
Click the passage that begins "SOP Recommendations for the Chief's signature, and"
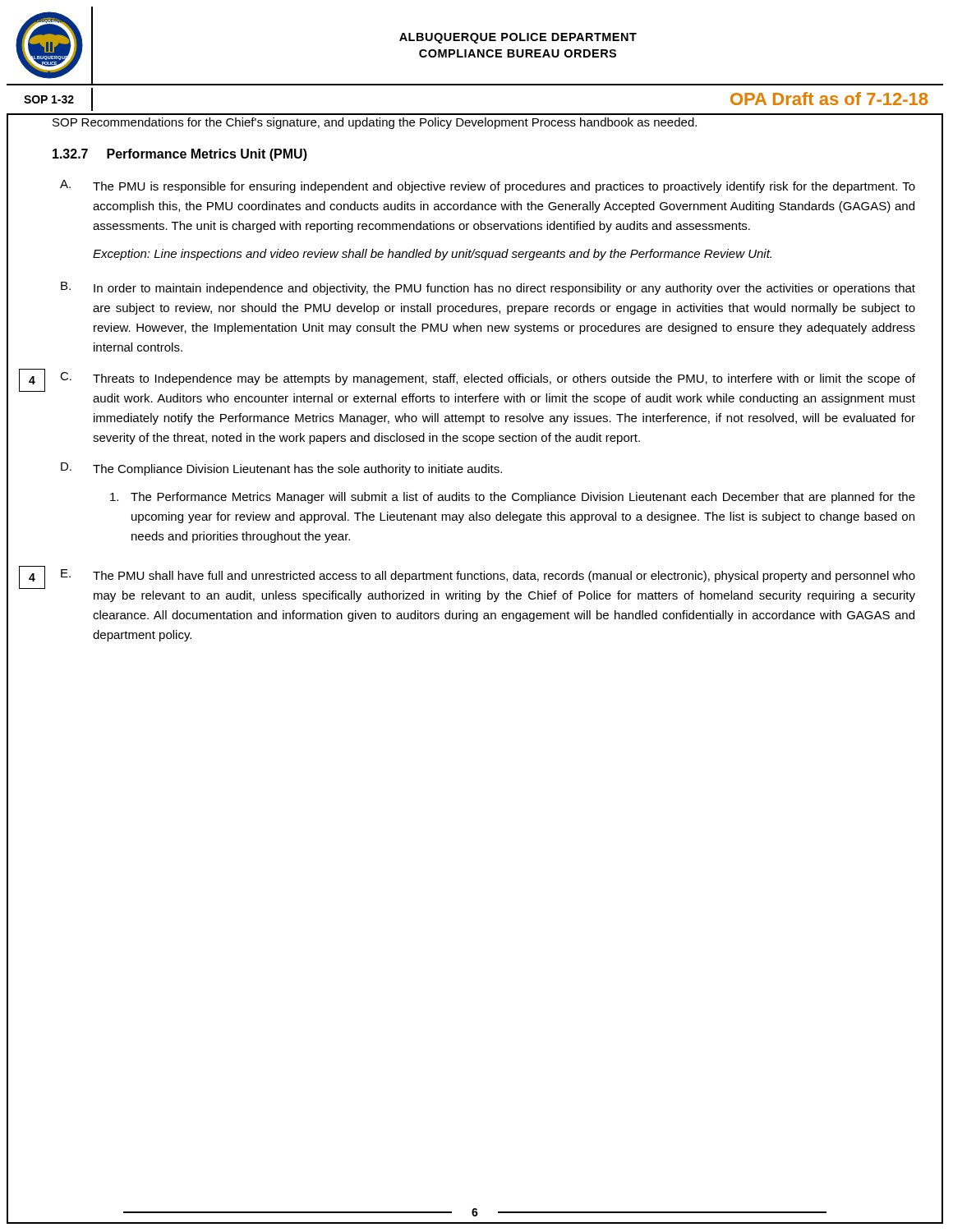point(375,122)
